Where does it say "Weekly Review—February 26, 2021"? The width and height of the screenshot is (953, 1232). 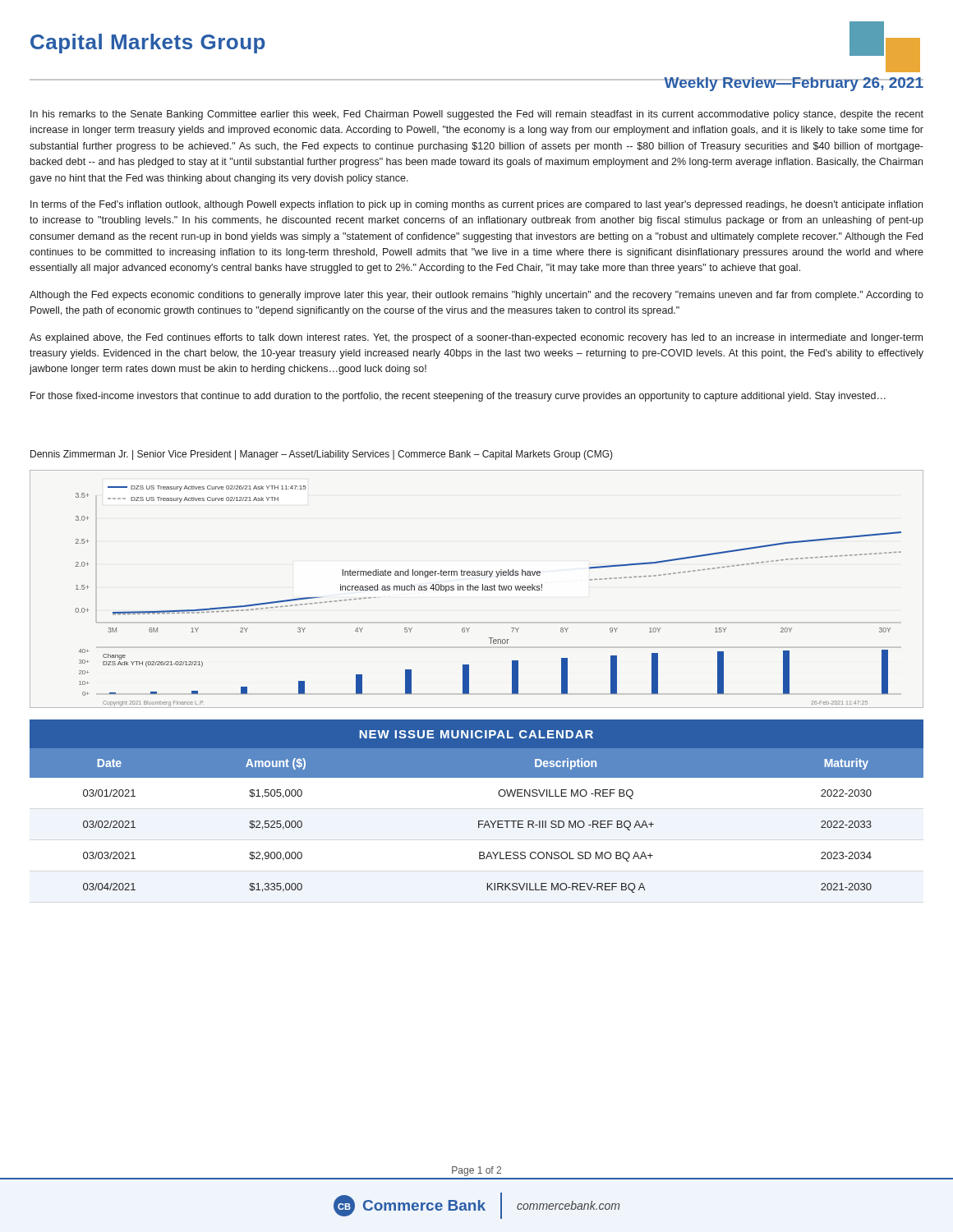[794, 83]
